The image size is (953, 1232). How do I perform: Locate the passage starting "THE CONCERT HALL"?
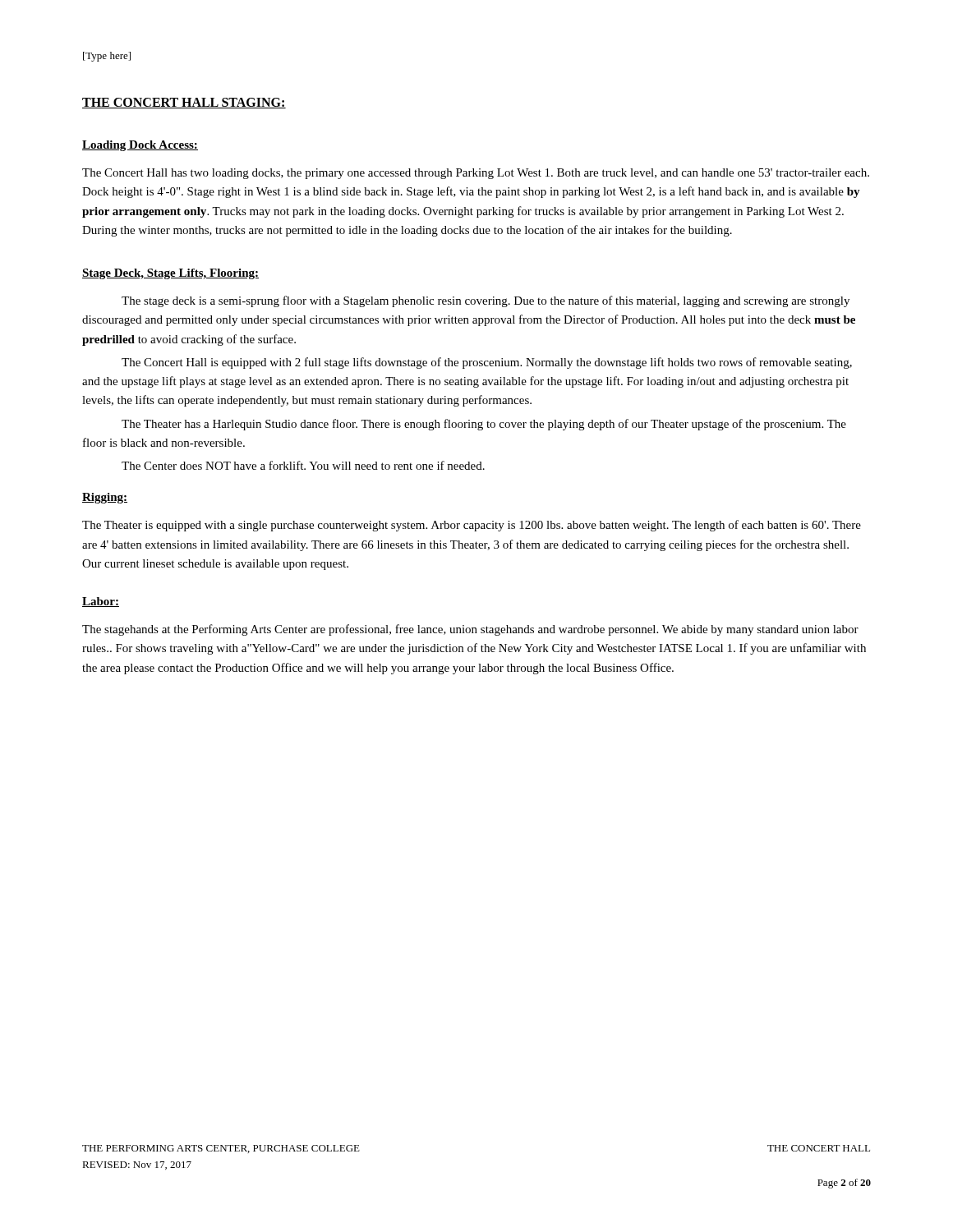184,102
